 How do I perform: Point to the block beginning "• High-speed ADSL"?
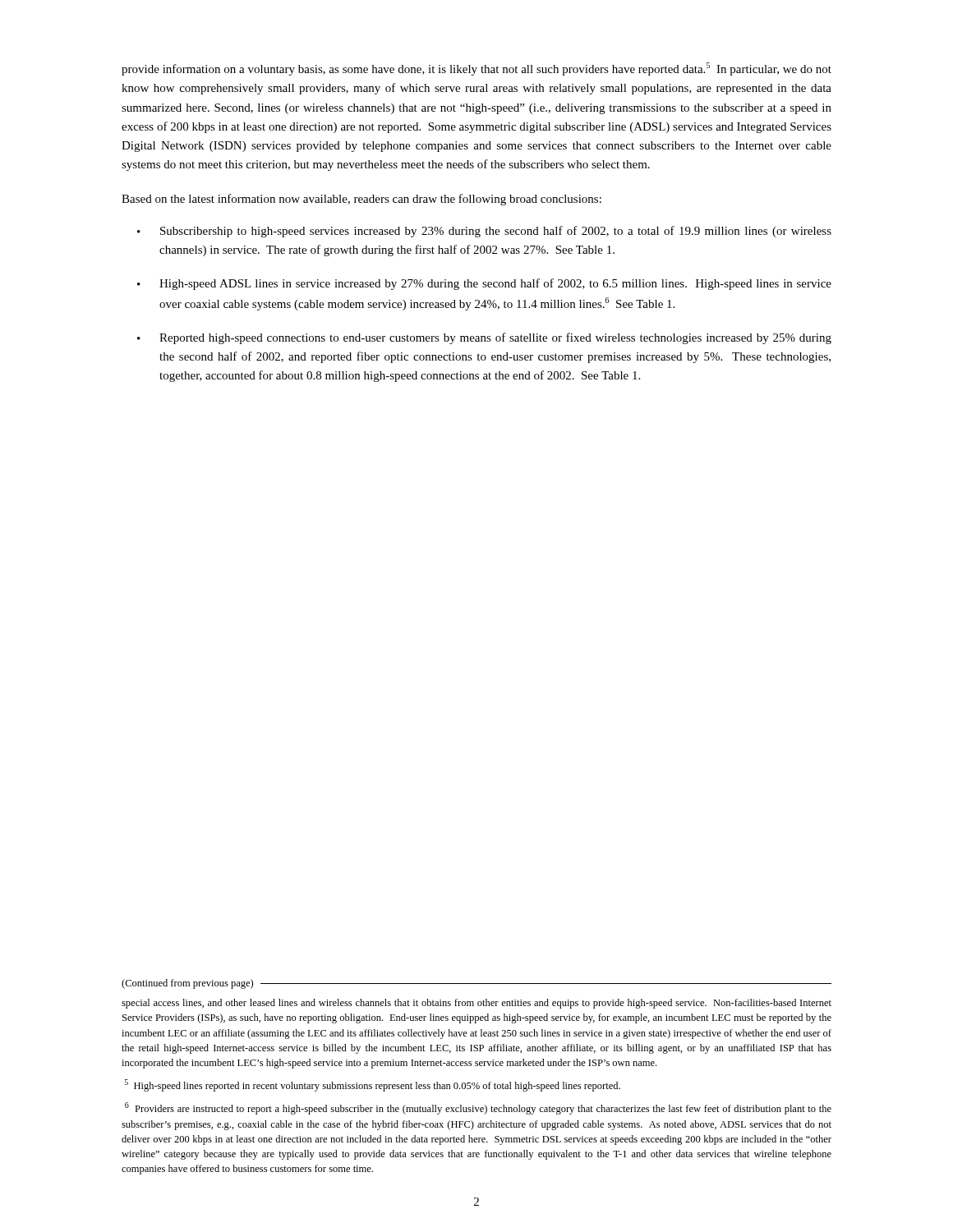coord(484,294)
